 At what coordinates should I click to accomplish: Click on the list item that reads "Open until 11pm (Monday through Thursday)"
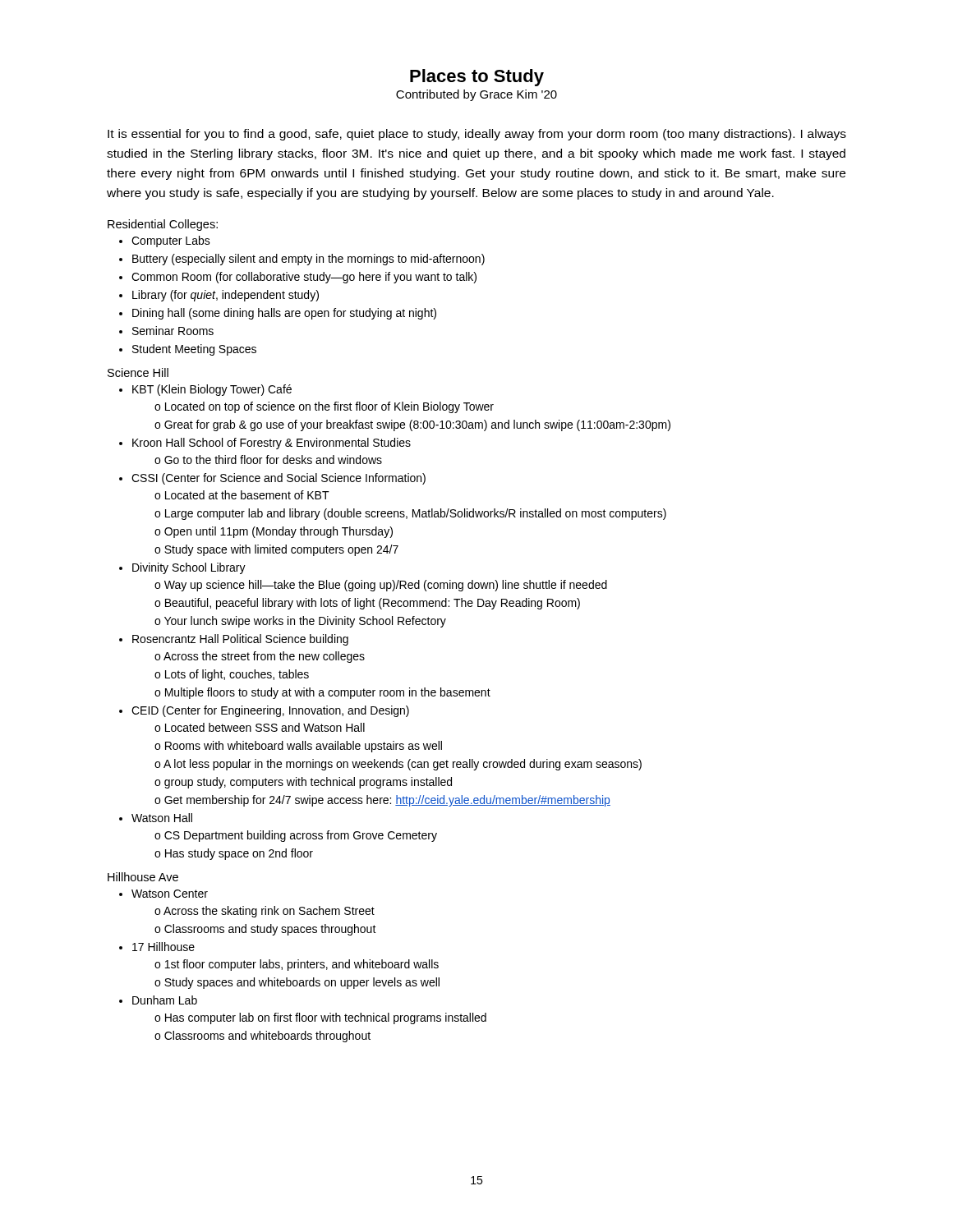pyautogui.click(x=279, y=531)
